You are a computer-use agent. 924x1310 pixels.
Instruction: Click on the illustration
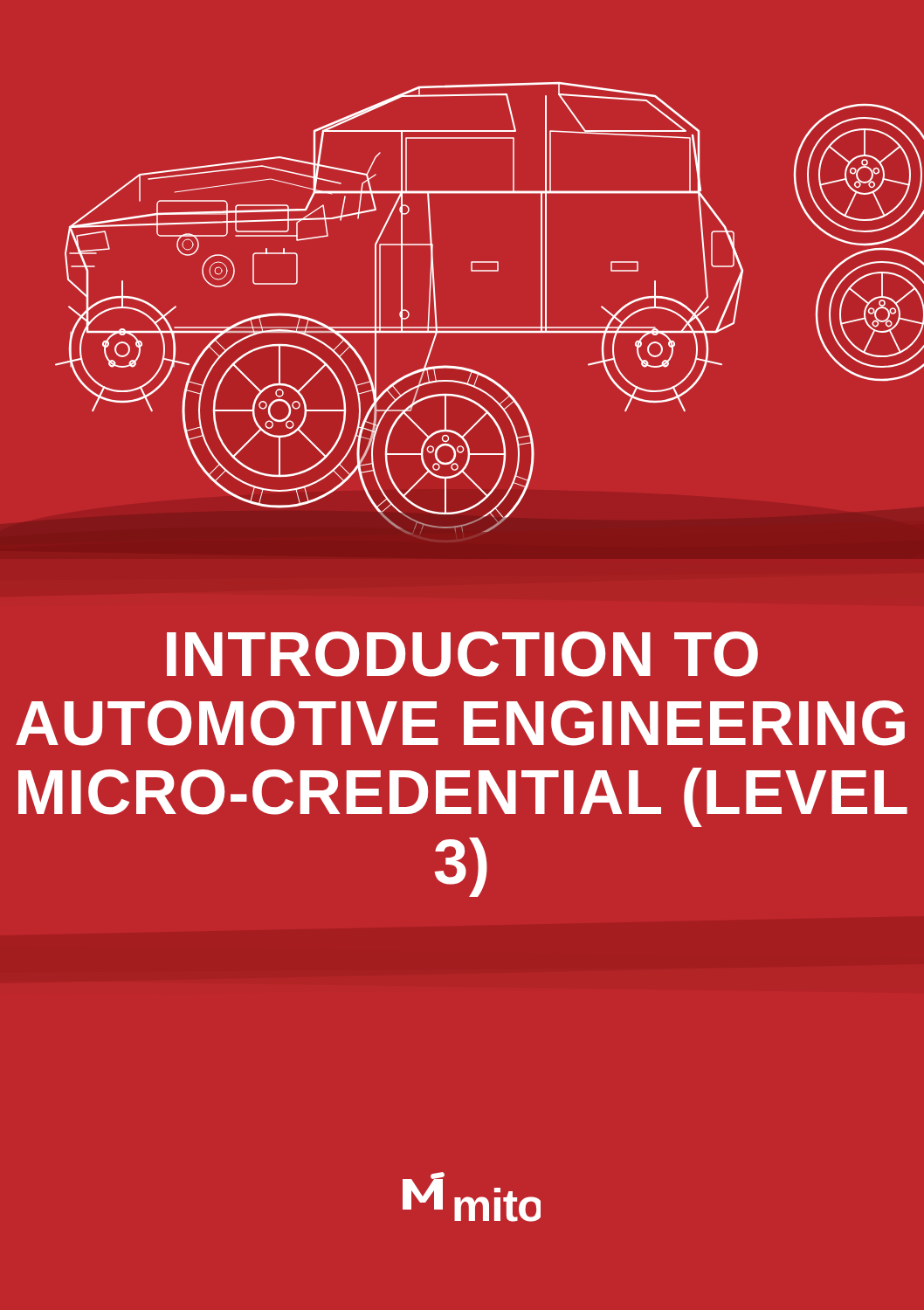tap(462, 279)
